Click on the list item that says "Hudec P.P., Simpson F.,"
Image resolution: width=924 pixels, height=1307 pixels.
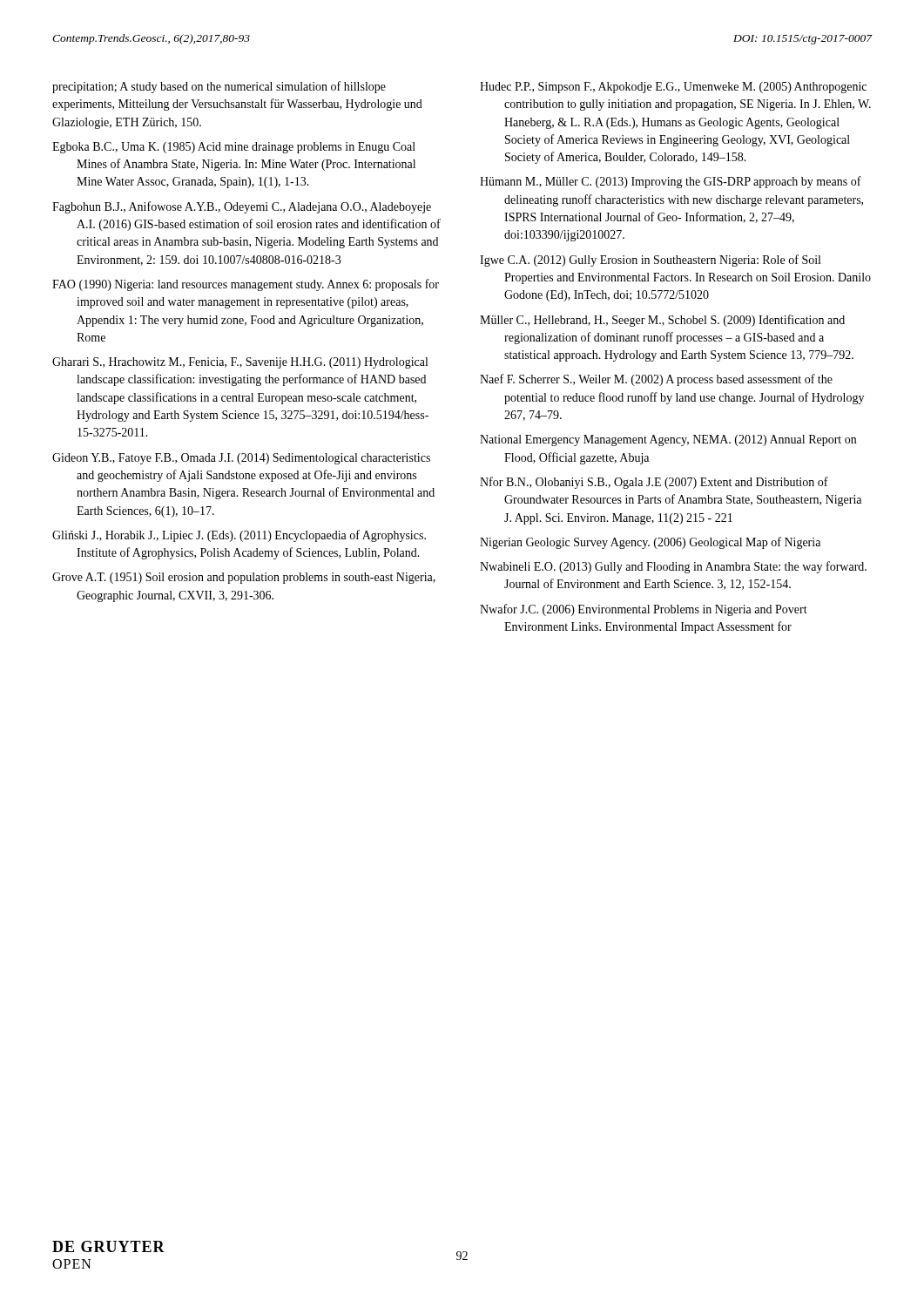676,122
